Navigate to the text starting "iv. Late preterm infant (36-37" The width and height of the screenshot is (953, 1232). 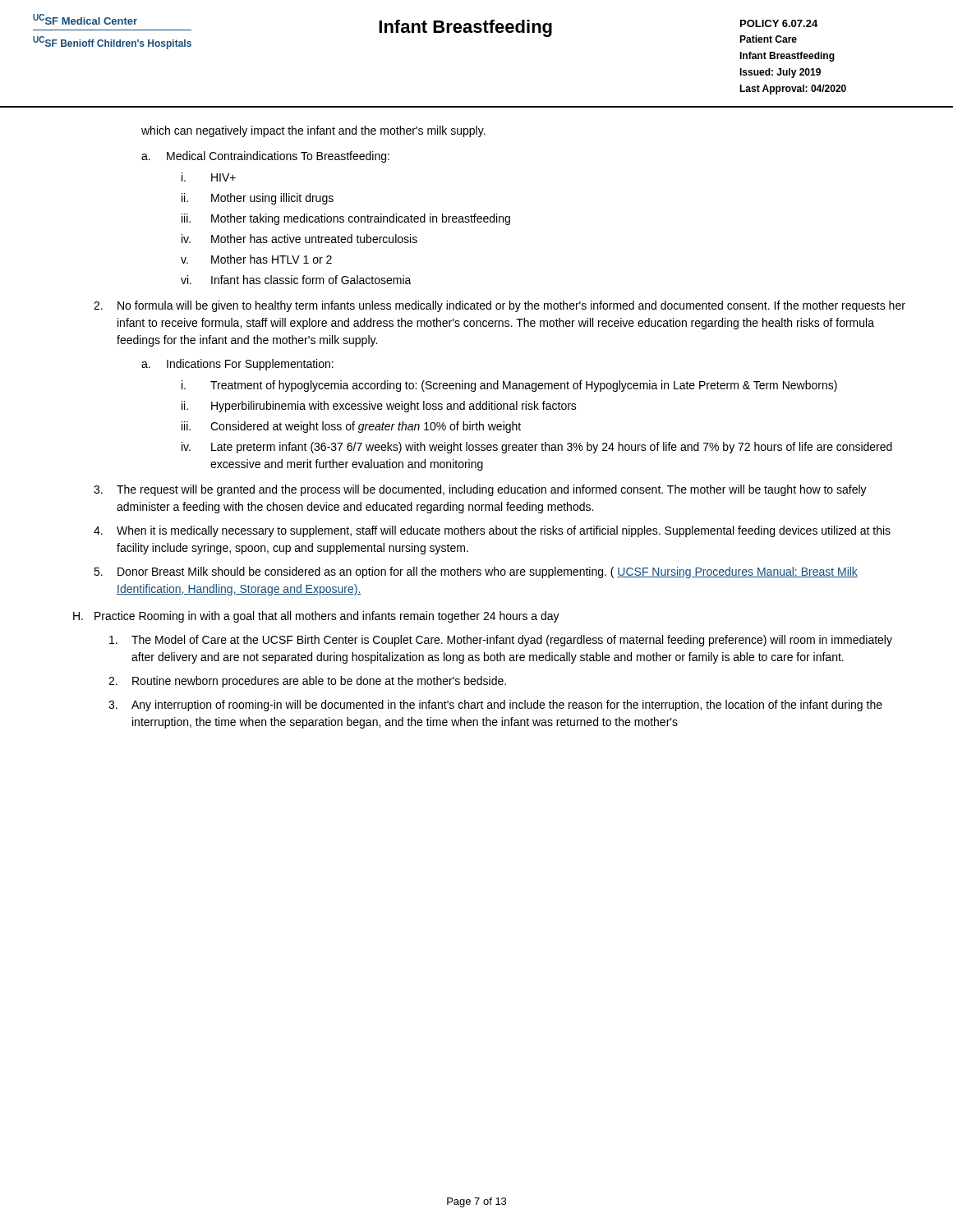click(546, 456)
